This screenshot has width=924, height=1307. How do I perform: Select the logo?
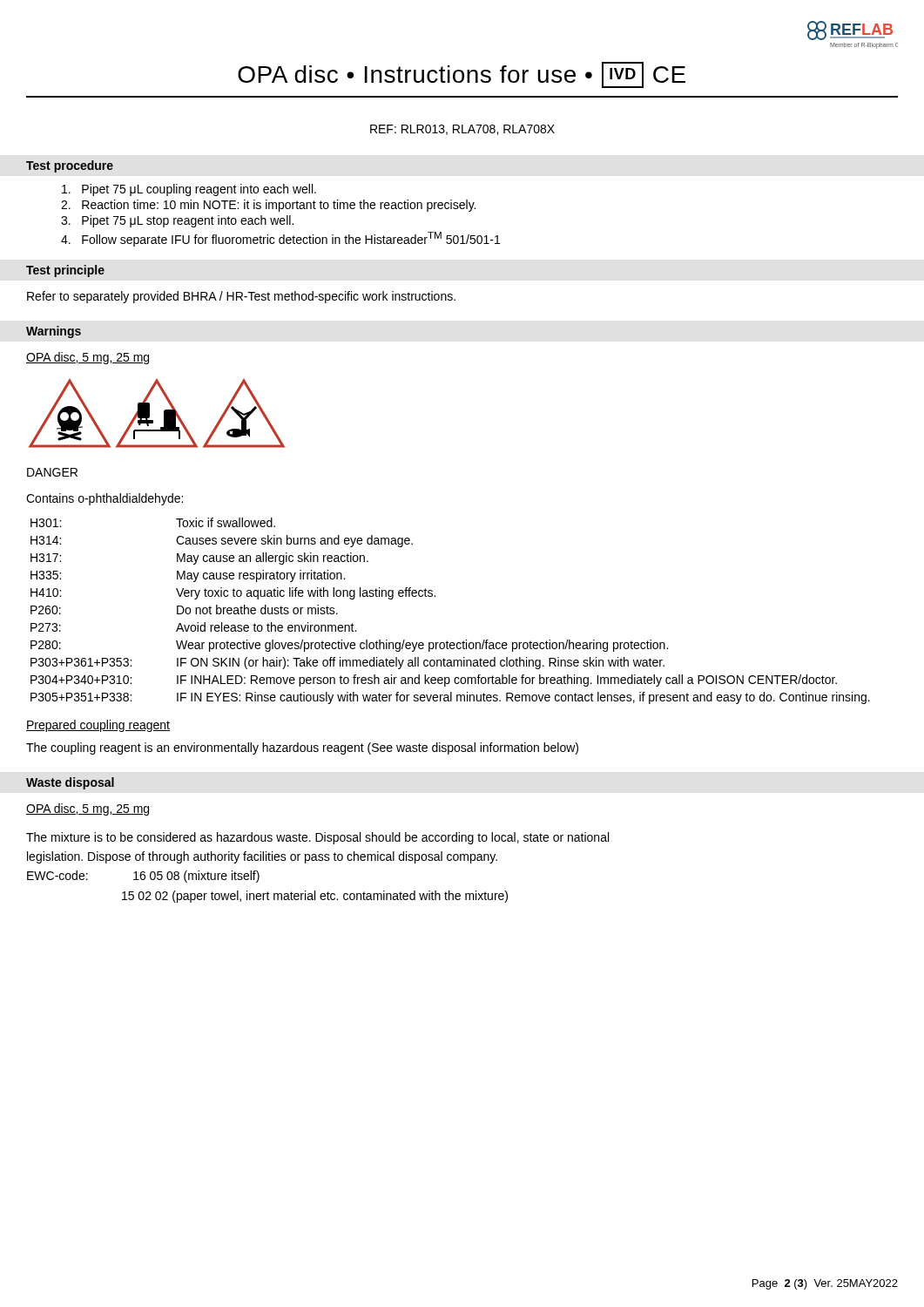[x=850, y=37]
